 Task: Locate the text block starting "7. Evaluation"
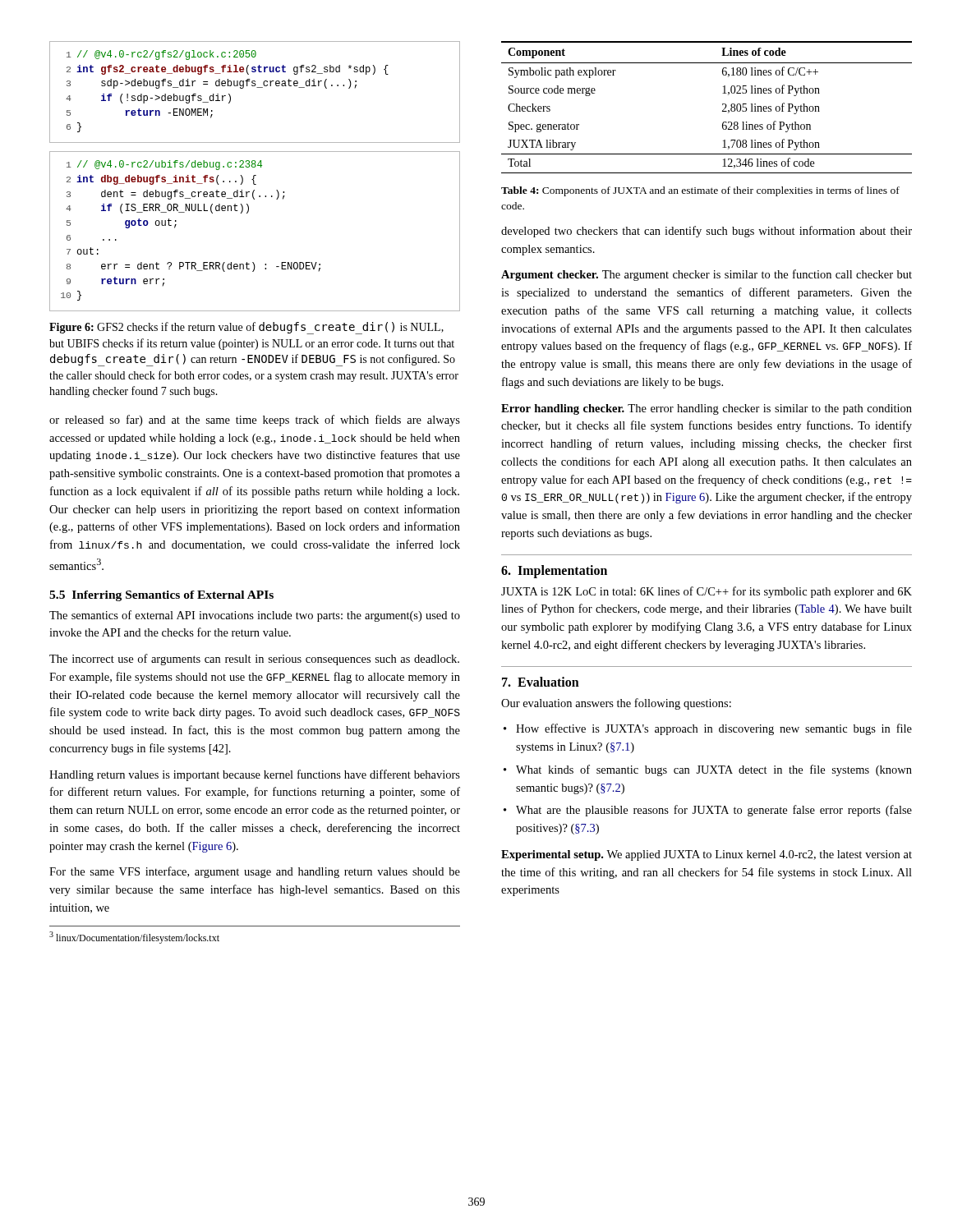[x=540, y=682]
